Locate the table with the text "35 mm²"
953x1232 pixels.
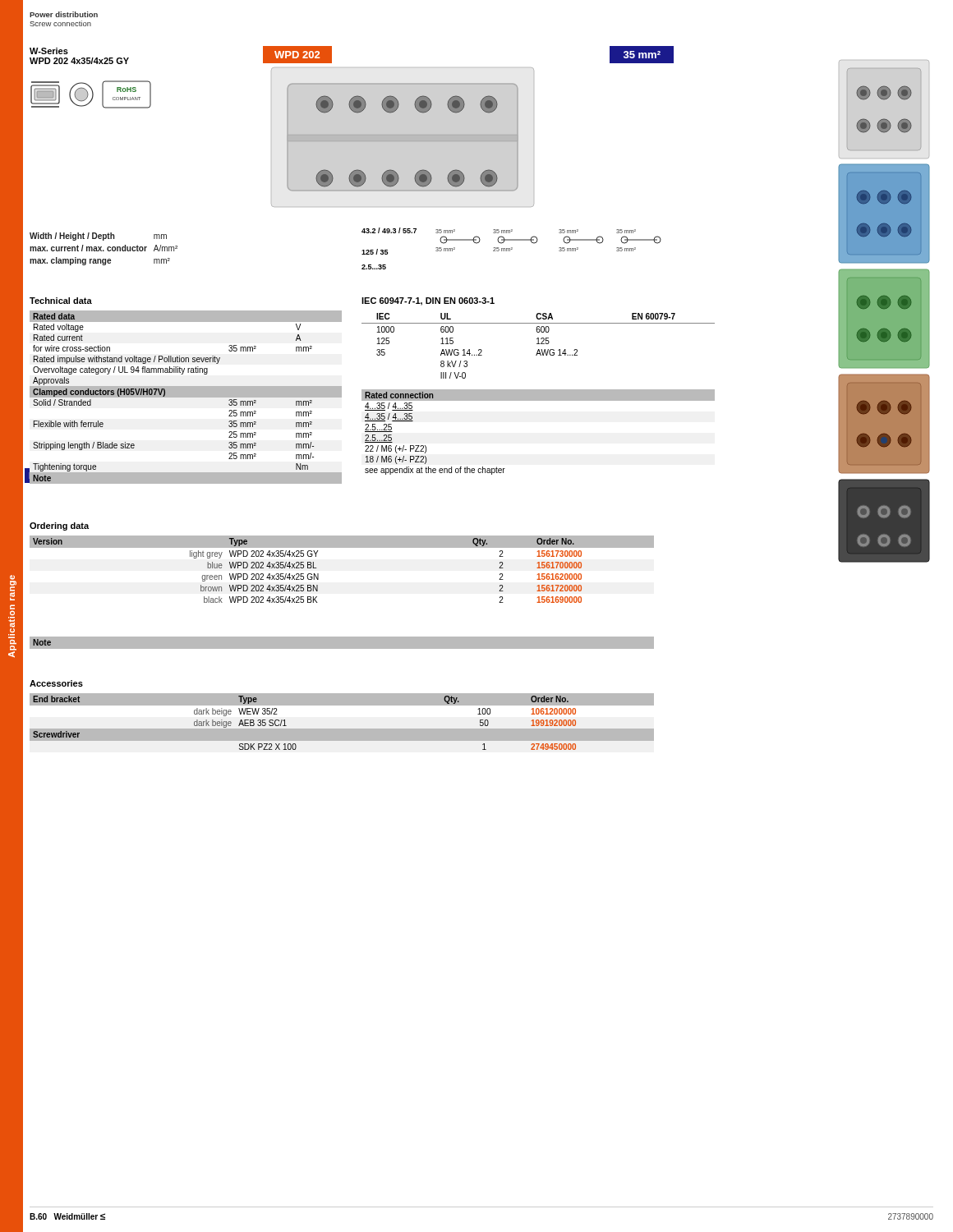coord(186,397)
